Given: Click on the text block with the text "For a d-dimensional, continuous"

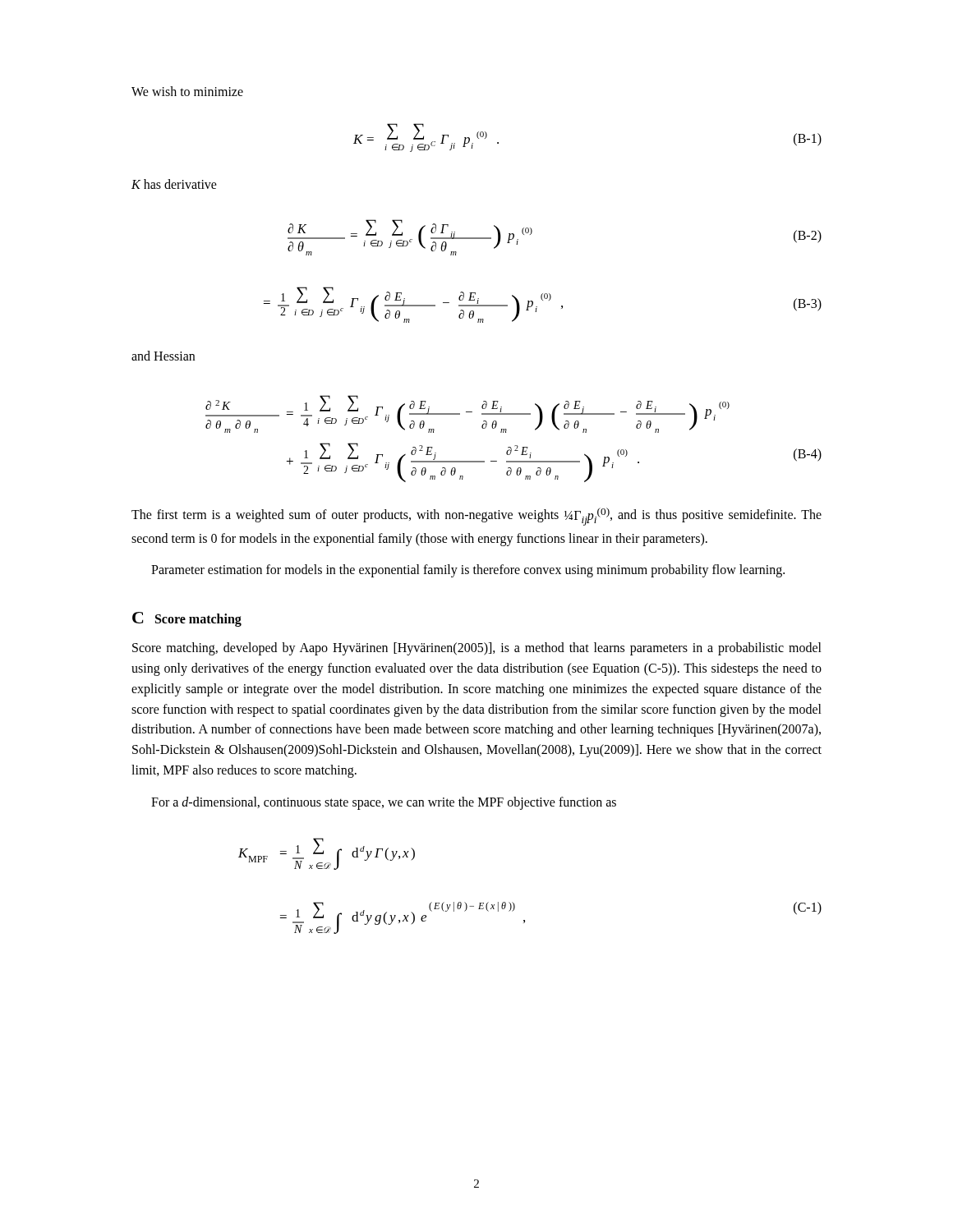Looking at the screenshot, I should pos(384,802).
